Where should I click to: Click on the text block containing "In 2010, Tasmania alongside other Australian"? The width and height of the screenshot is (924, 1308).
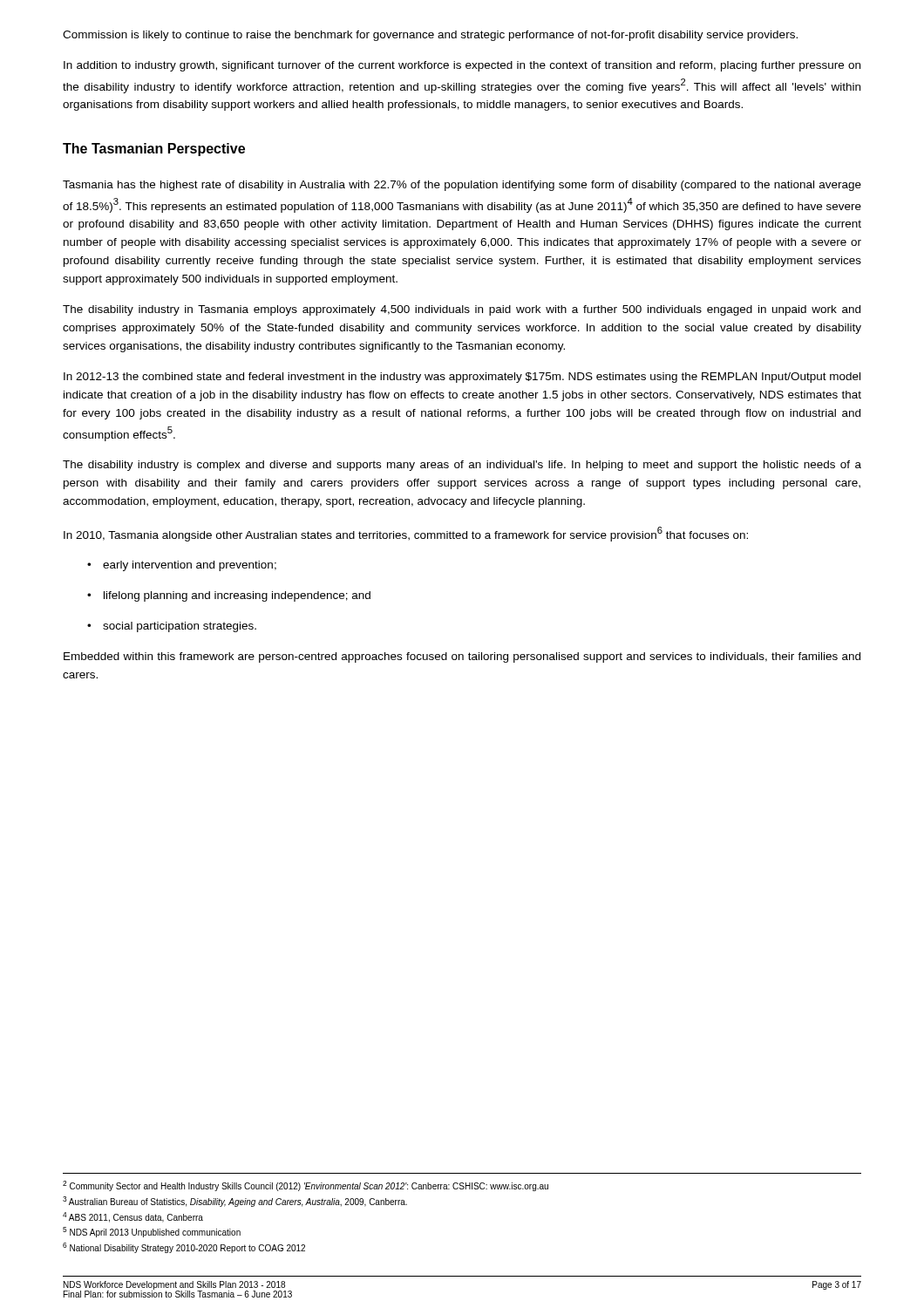pyautogui.click(x=462, y=534)
